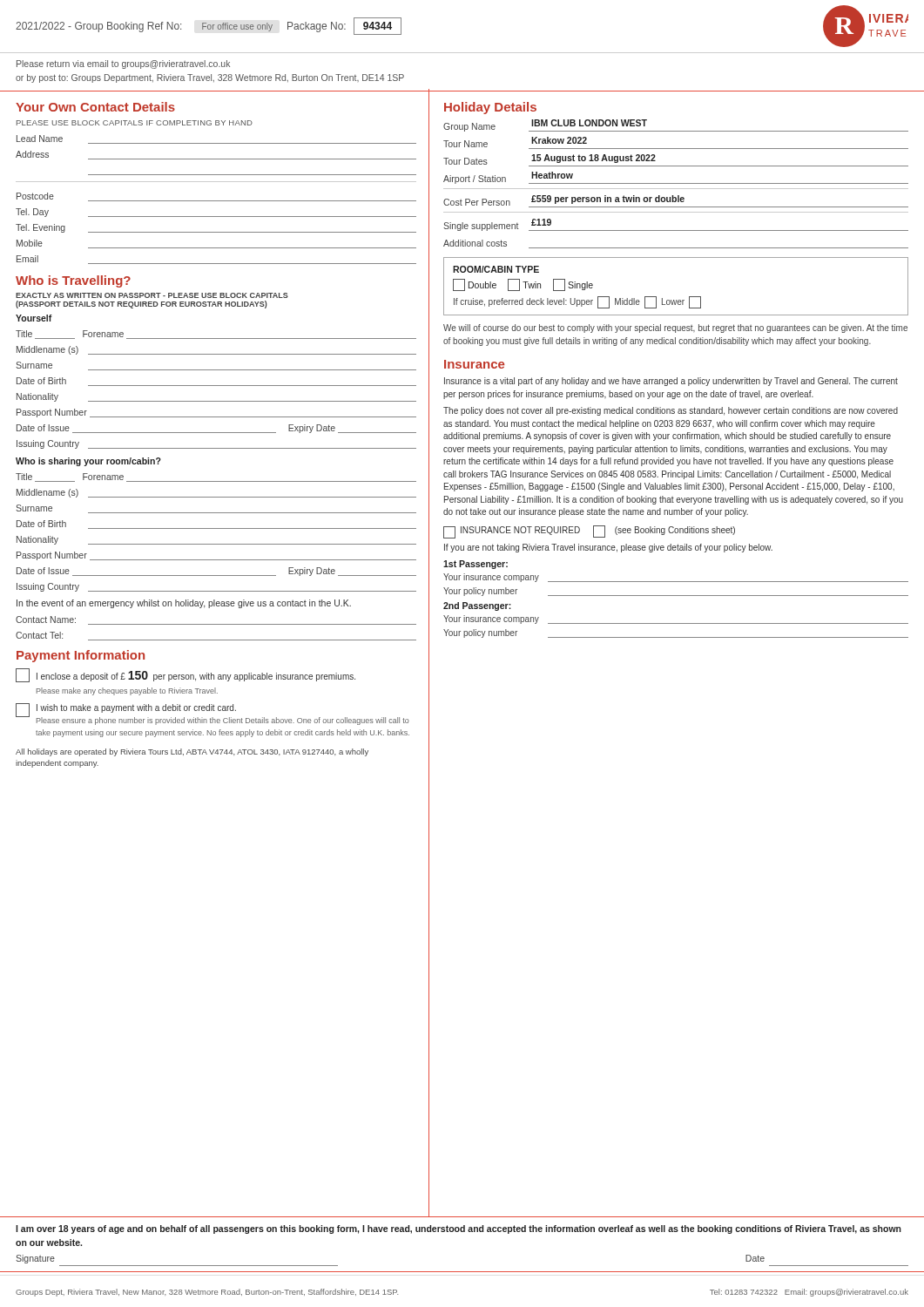Navigate to the passage starting "1st Passenger: Your insurance"
The width and height of the screenshot is (924, 1307).
click(x=676, y=598)
